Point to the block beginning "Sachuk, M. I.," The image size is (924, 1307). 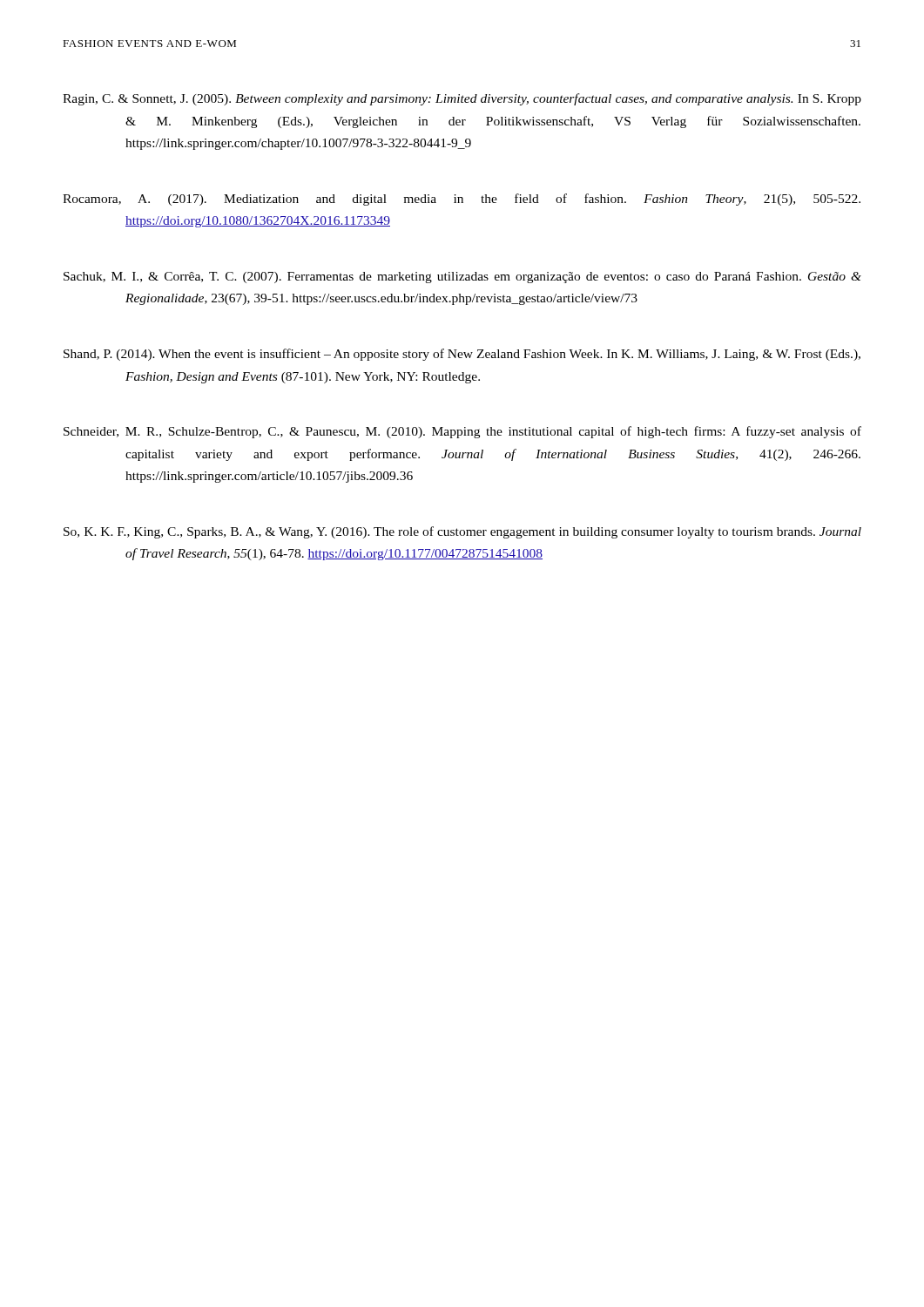(462, 287)
